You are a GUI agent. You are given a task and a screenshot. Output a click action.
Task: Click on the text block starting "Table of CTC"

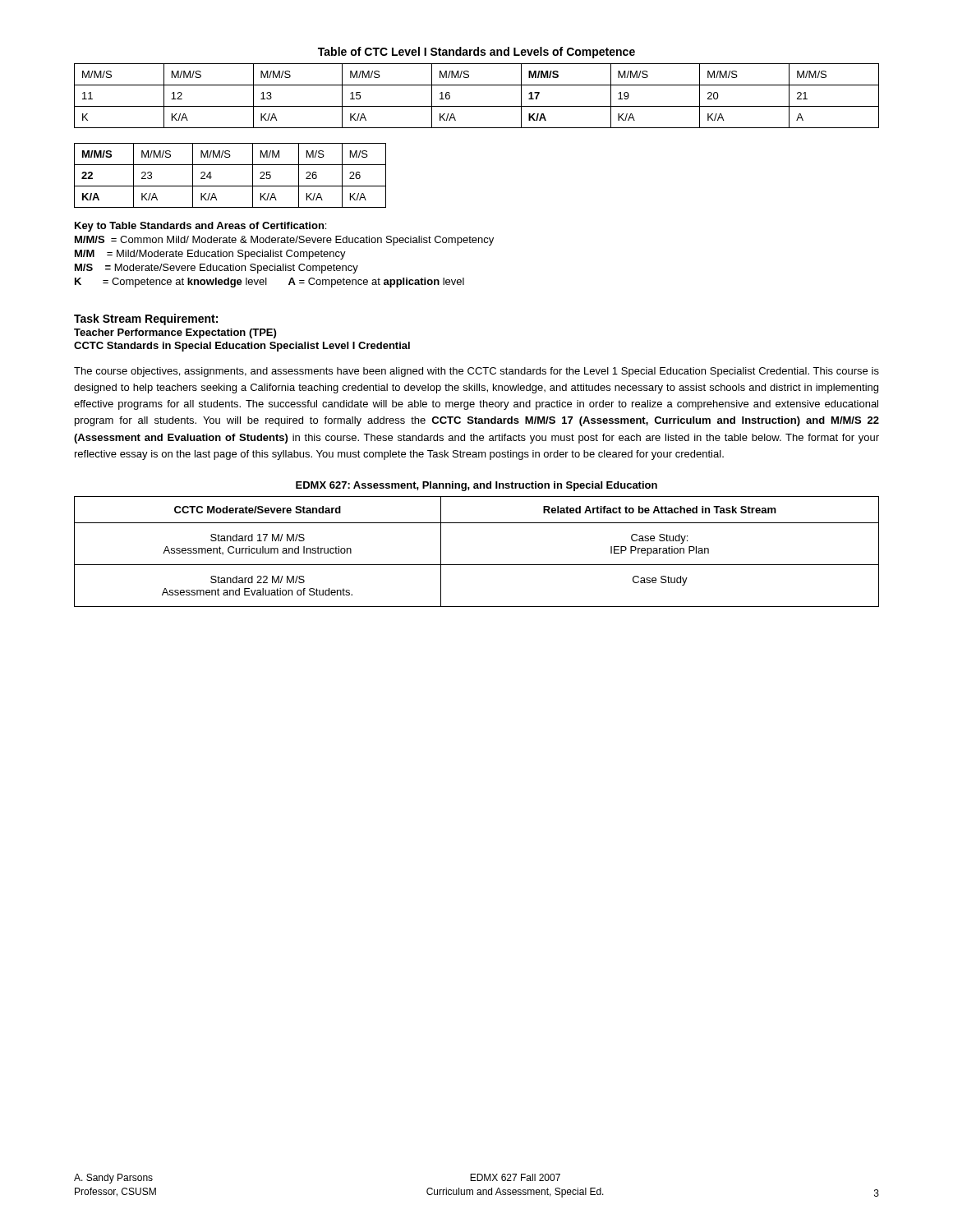coord(476,52)
